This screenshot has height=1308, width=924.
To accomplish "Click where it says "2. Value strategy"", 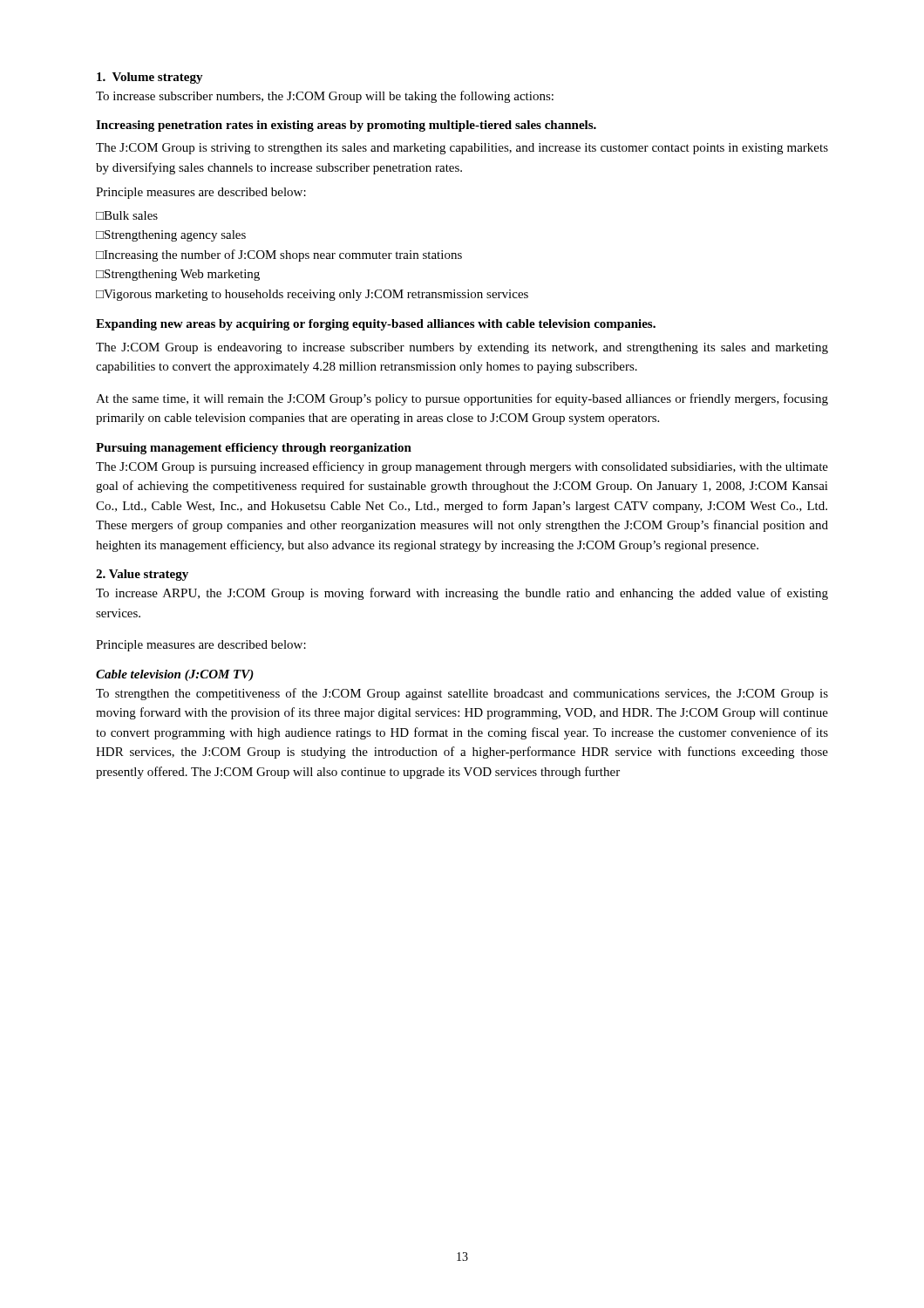I will 142,574.
